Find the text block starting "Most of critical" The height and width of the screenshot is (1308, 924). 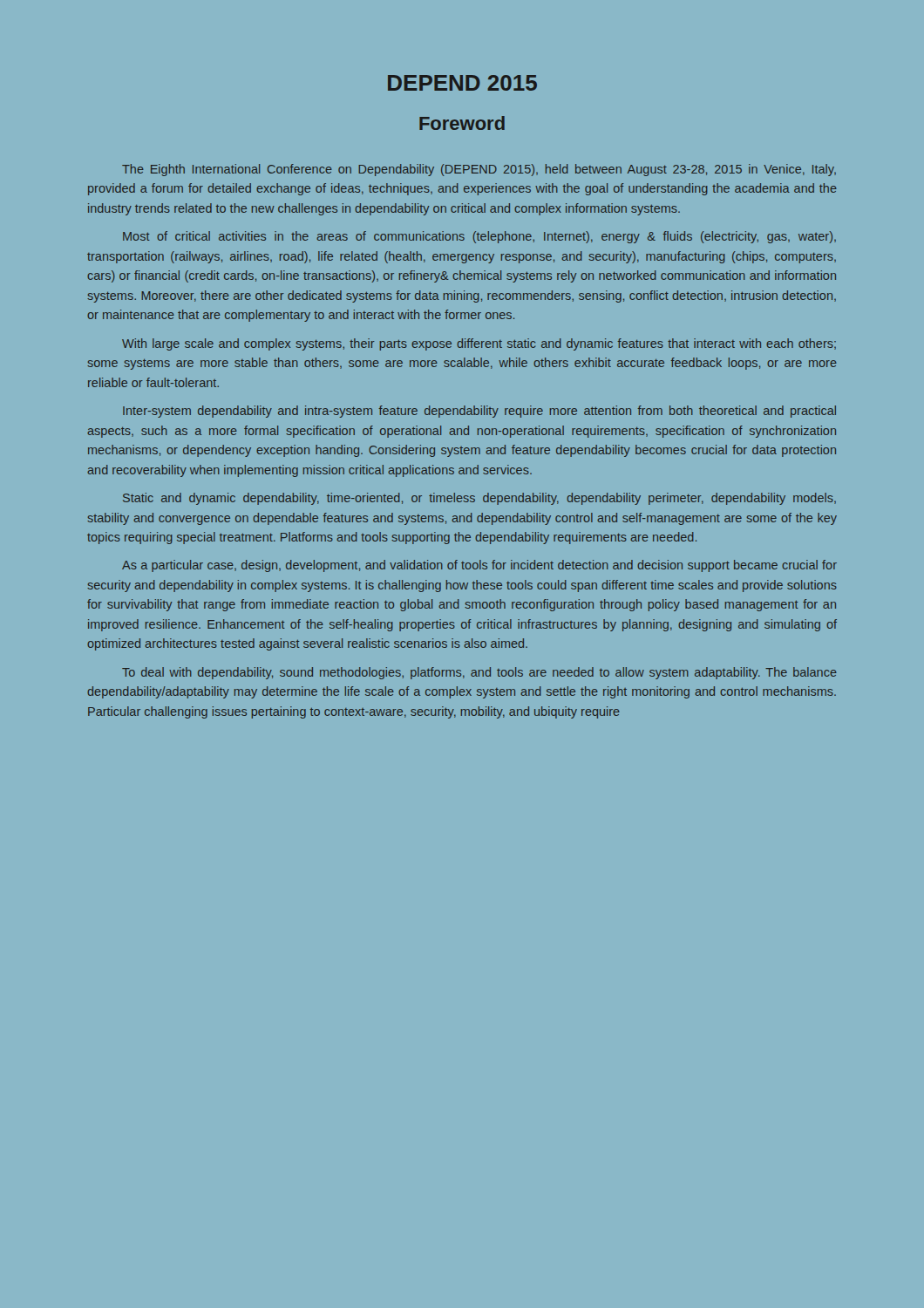[462, 276]
